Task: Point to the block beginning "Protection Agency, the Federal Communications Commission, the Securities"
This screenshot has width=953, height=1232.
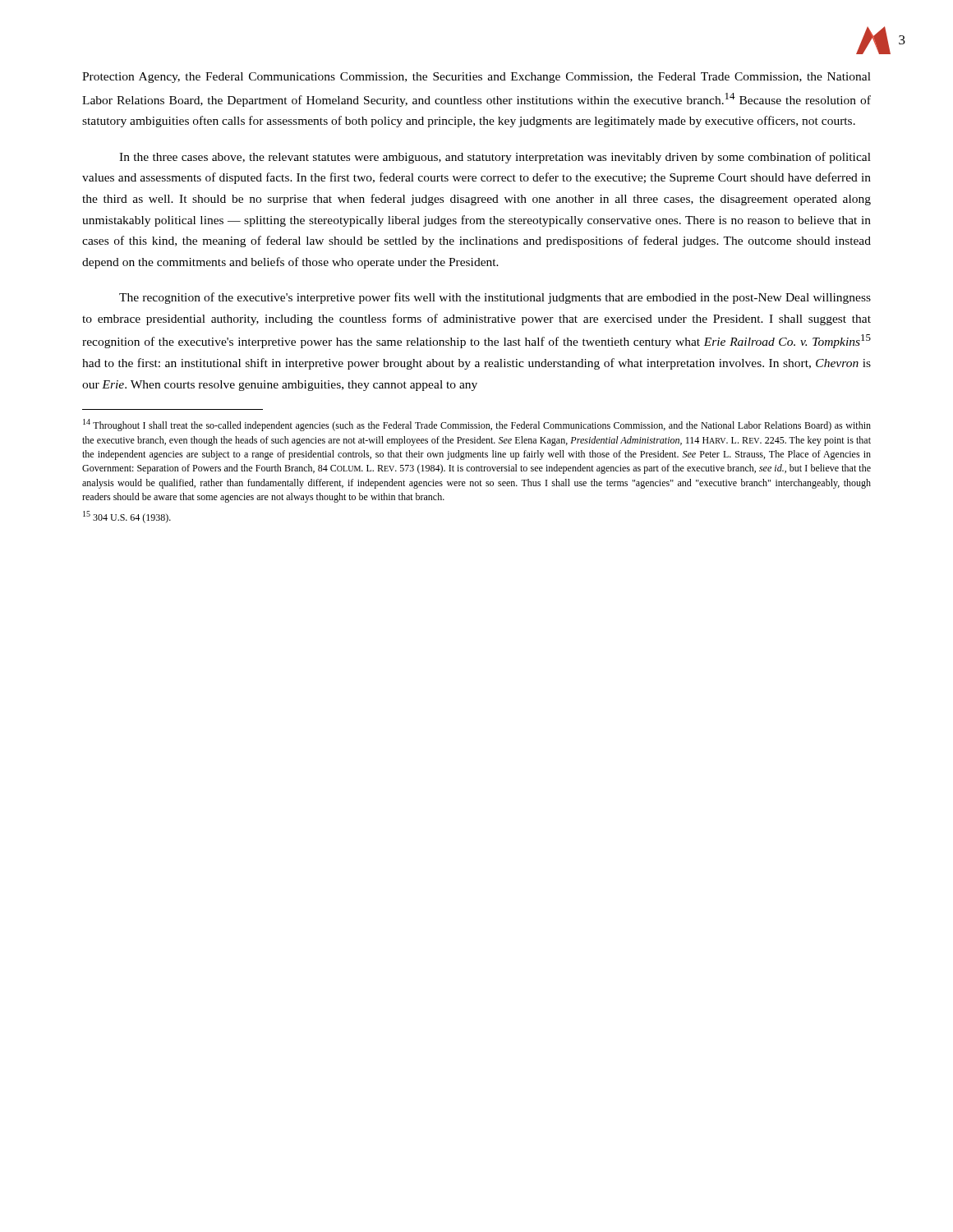Action: tap(476, 230)
